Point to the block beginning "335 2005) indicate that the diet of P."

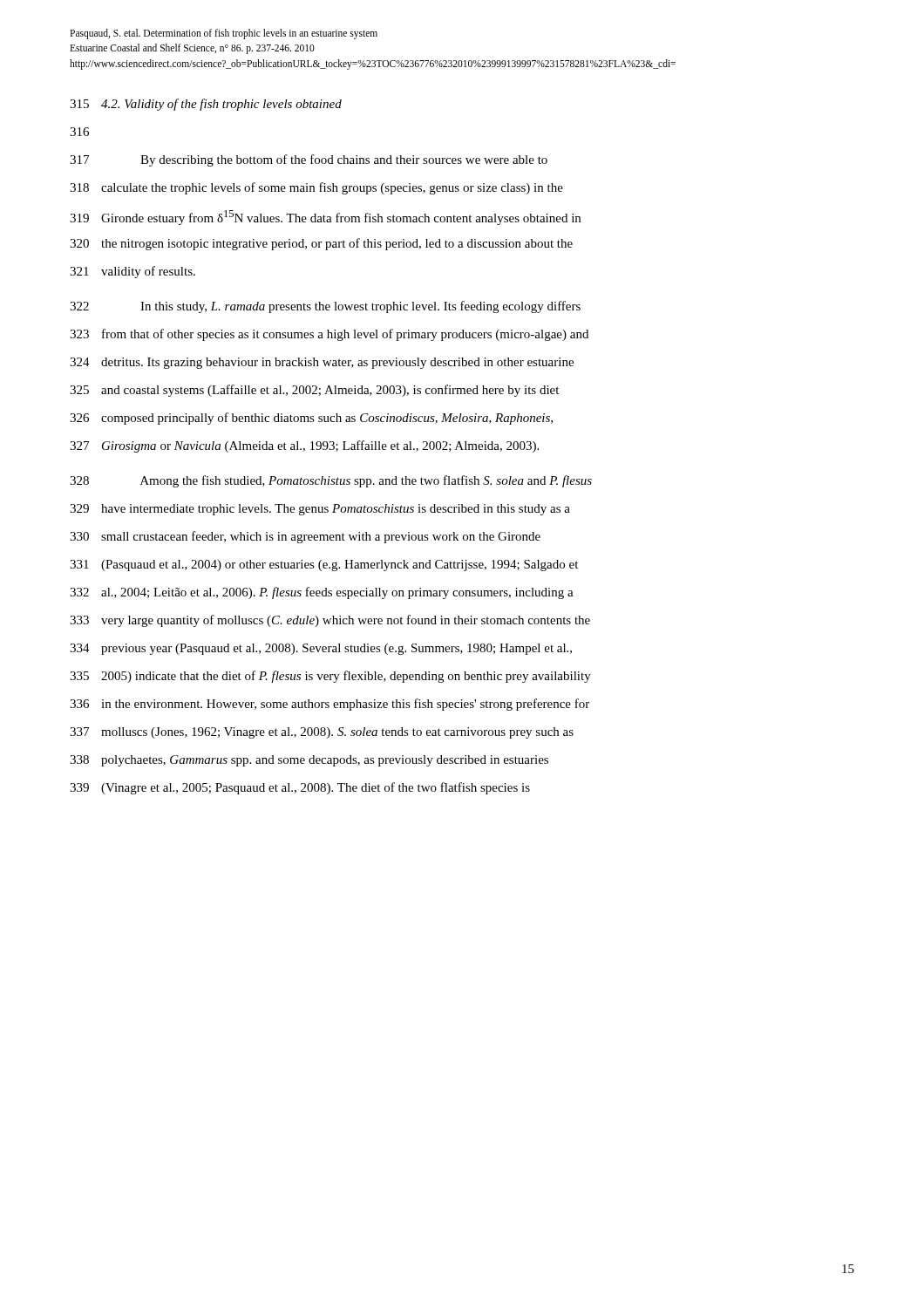point(462,676)
